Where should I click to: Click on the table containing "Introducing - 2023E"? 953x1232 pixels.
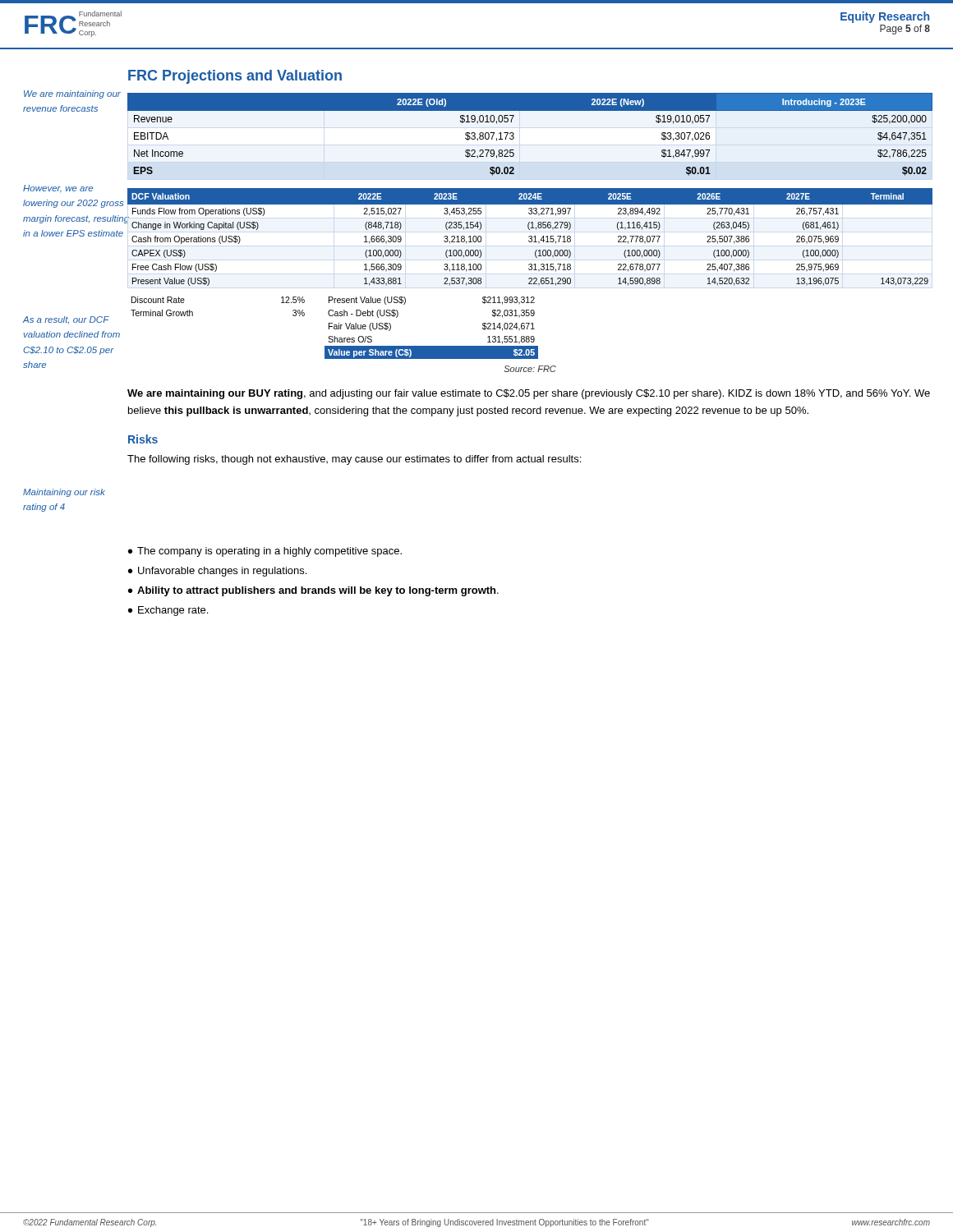[x=530, y=136]
